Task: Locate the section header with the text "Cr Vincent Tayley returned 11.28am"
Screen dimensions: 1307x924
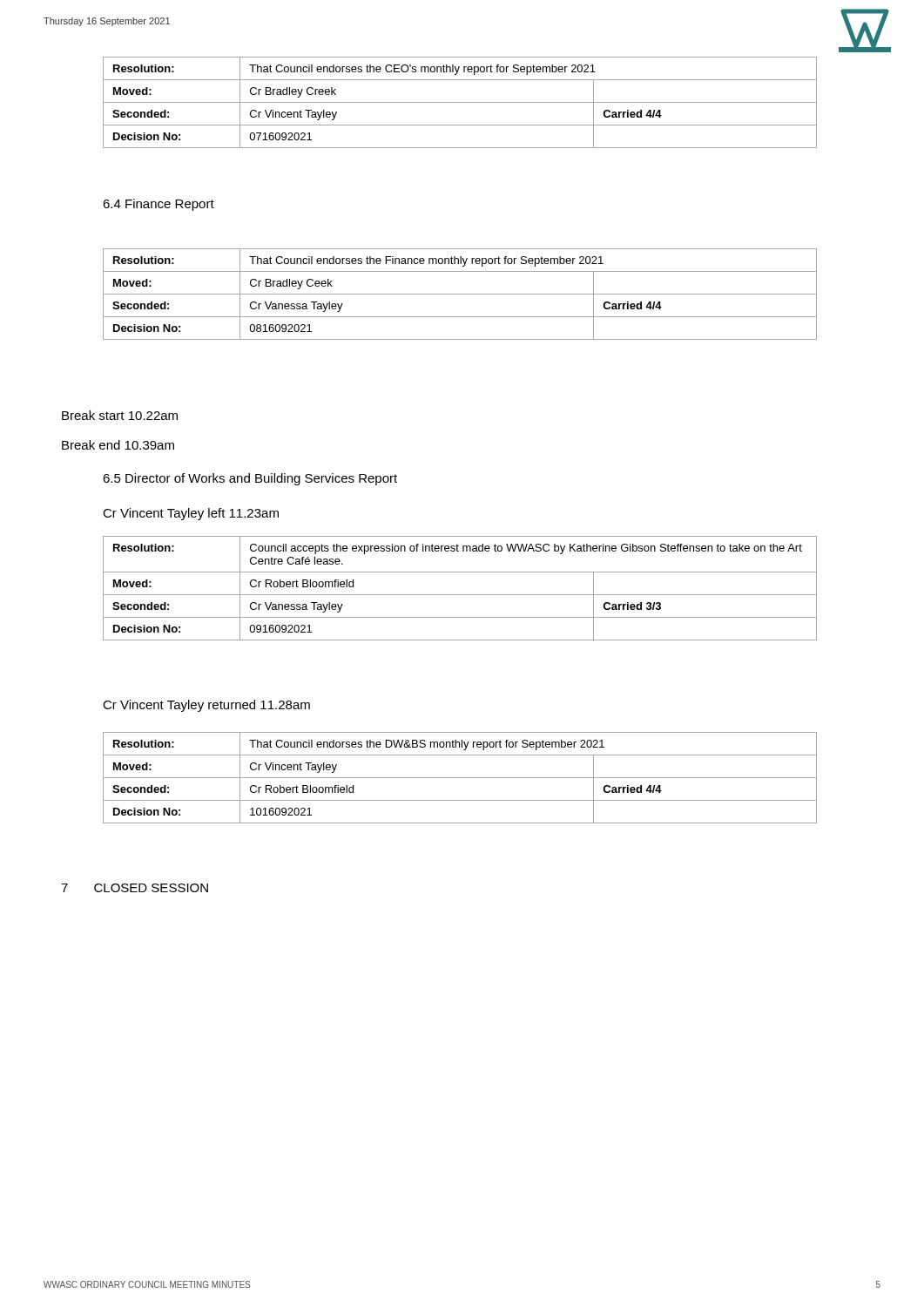Action: tap(207, 704)
